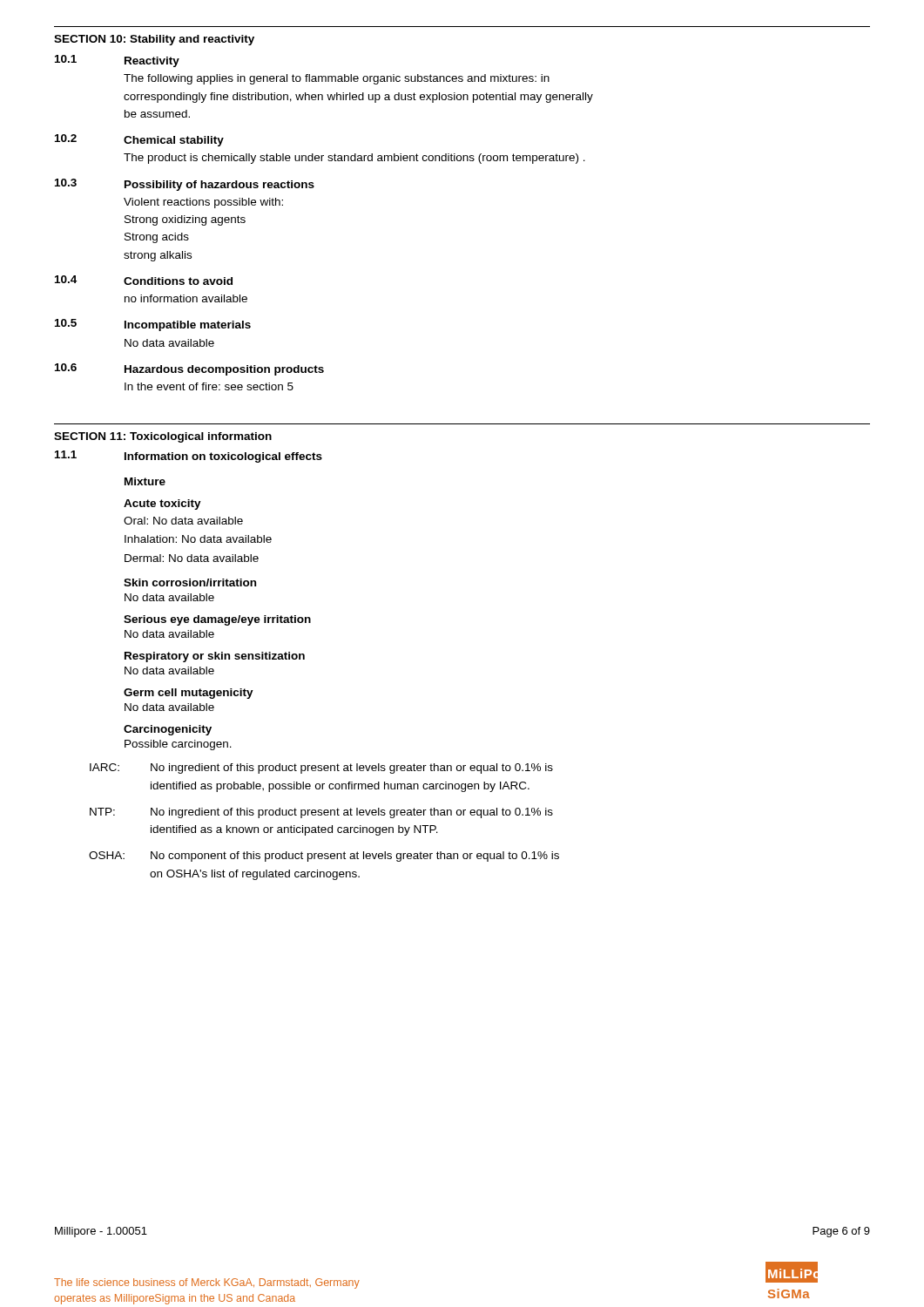The image size is (924, 1307).
Task: Locate the text block that says "OSHA: No component of this product present at"
Action: [x=479, y=865]
